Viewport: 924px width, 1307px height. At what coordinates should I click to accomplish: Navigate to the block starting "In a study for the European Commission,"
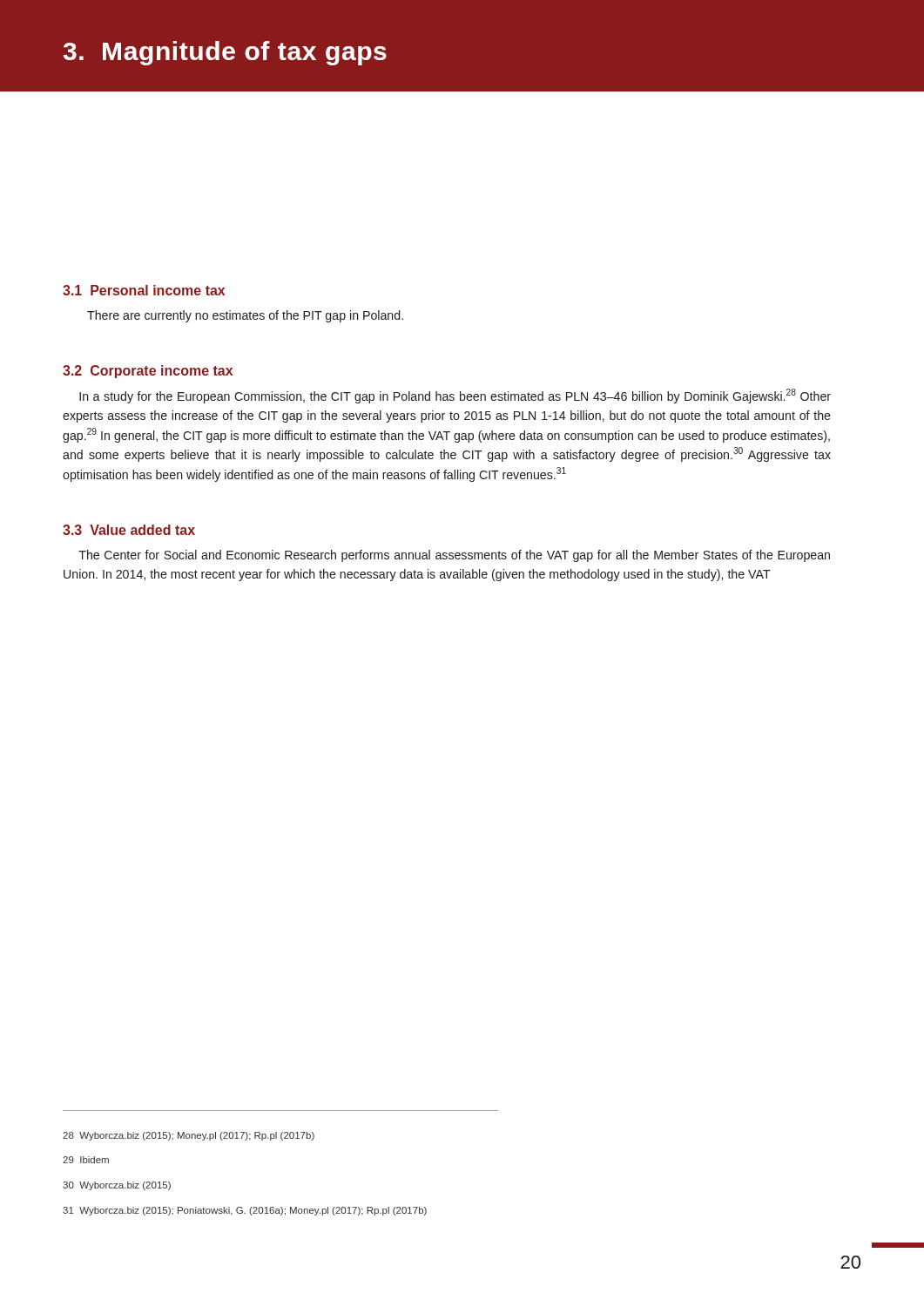[447, 435]
